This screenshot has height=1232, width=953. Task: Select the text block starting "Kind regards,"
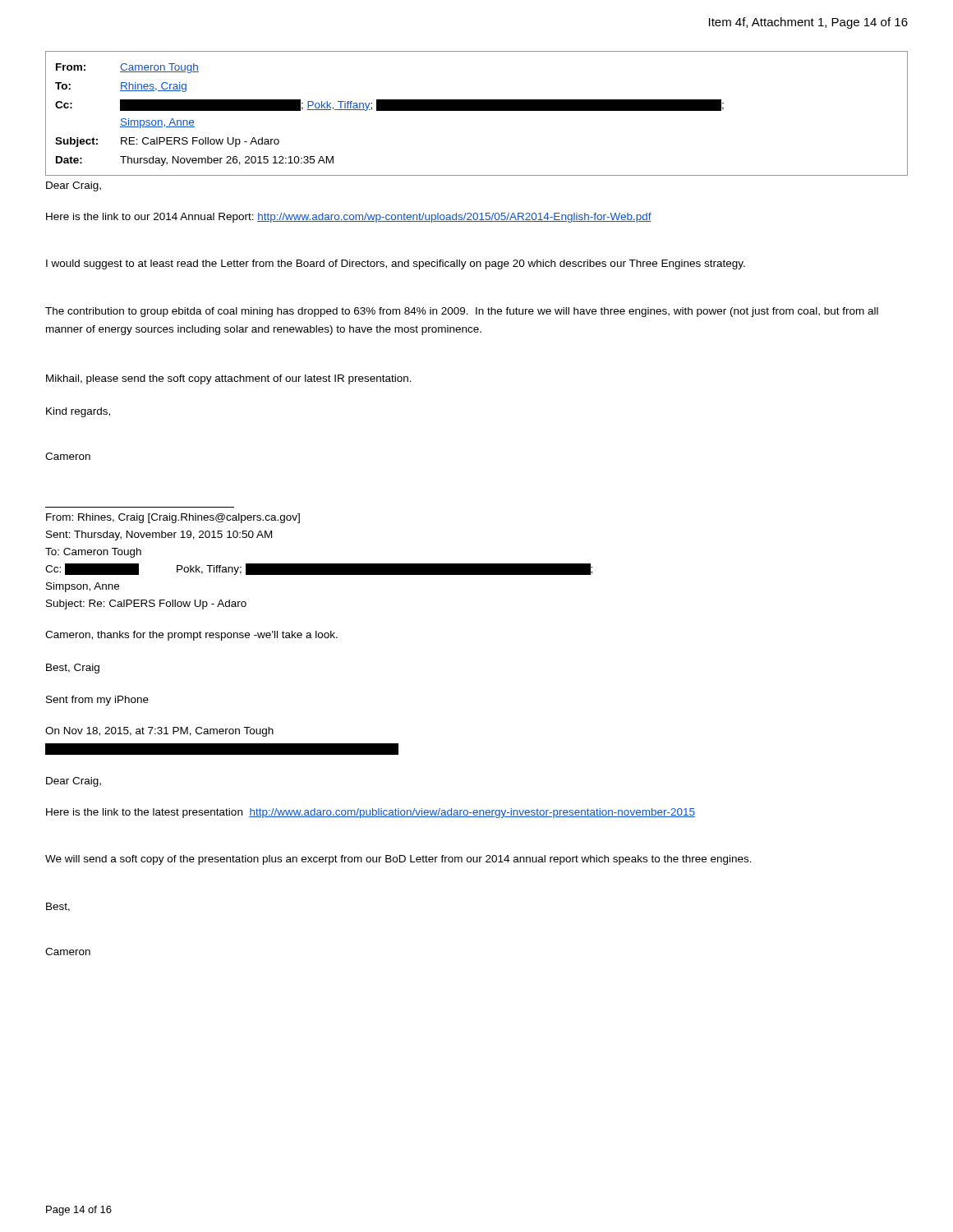point(78,411)
